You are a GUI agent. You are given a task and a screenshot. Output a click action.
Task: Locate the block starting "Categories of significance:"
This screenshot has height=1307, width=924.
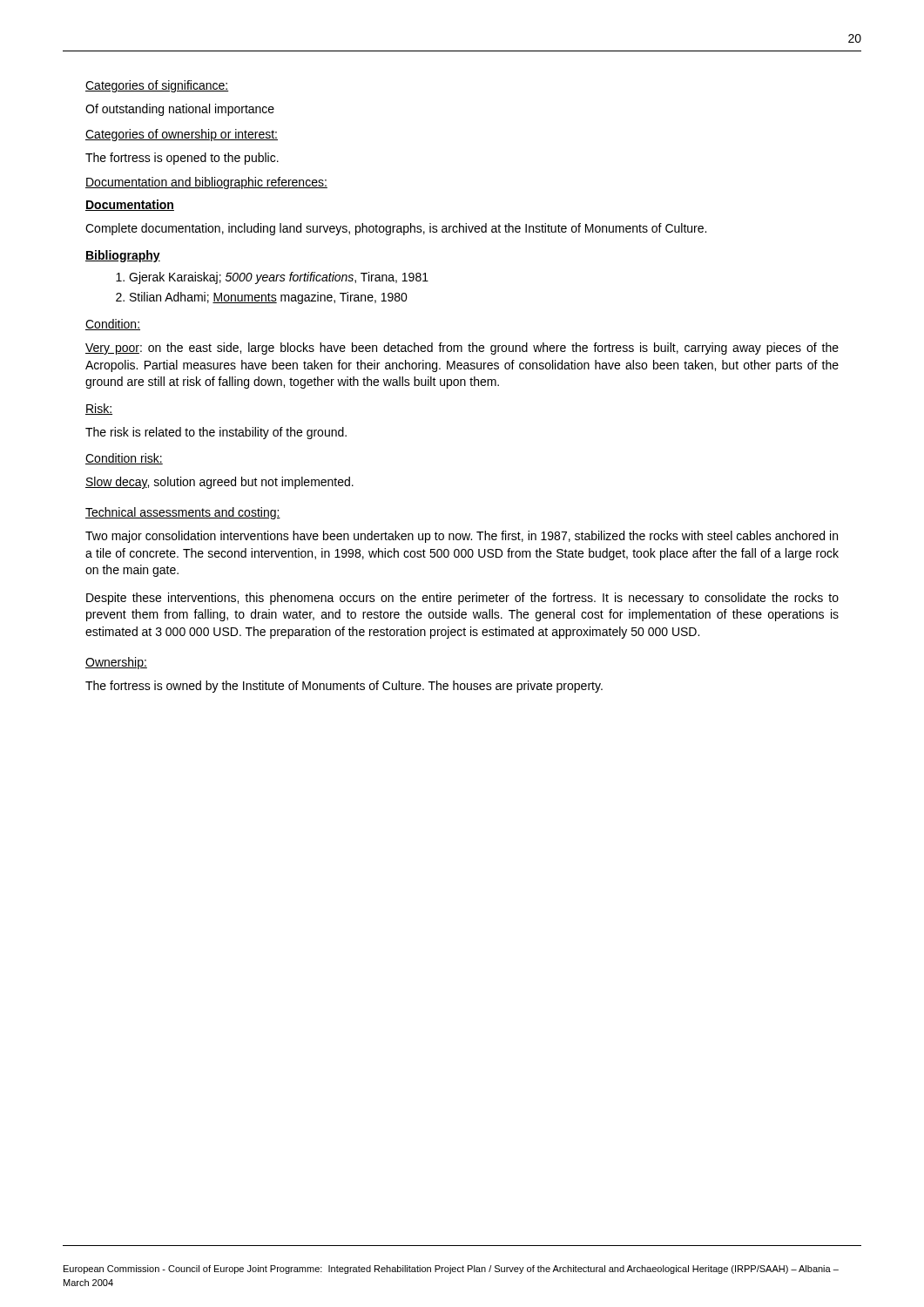click(157, 85)
